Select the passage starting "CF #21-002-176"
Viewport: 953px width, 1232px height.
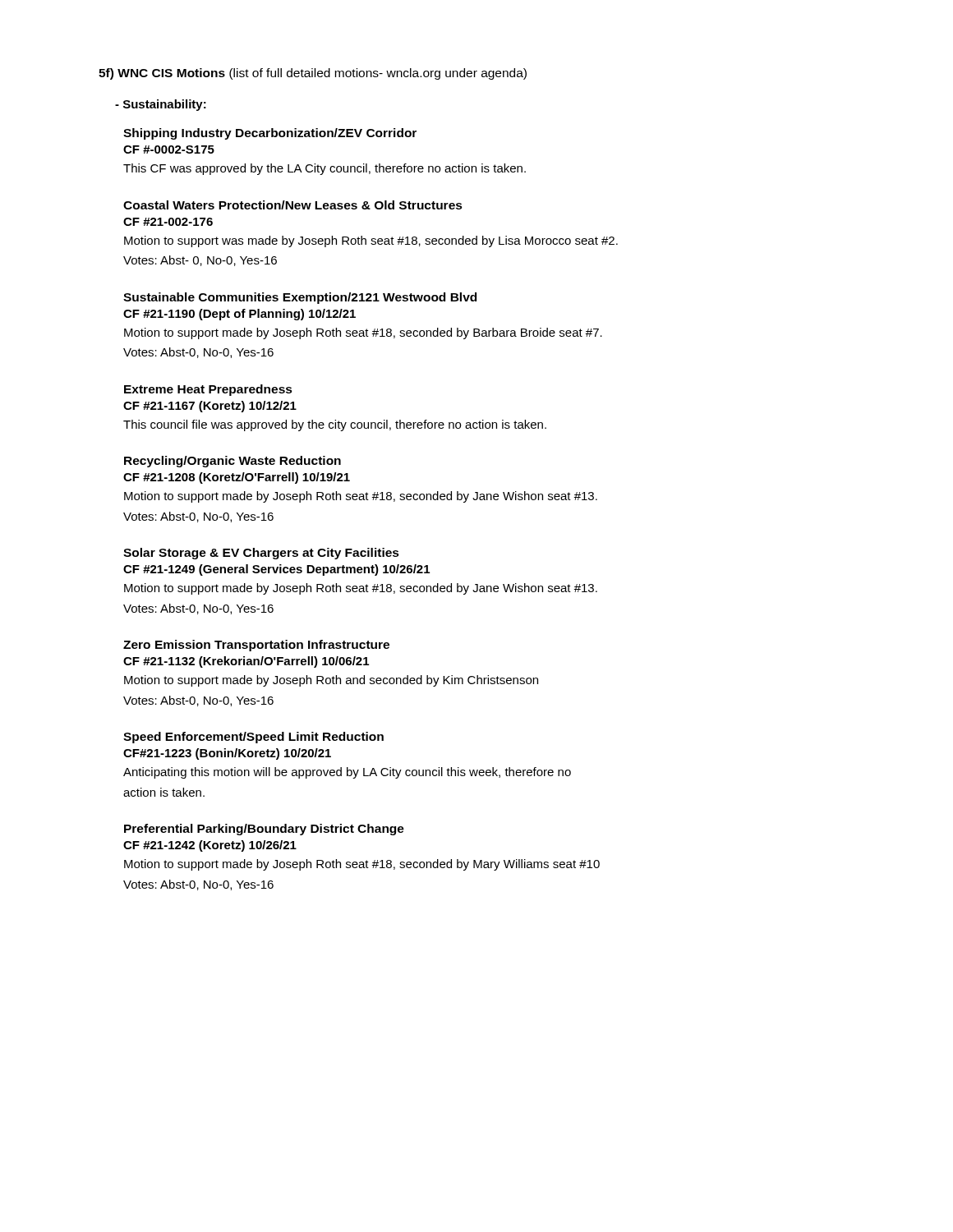click(168, 221)
